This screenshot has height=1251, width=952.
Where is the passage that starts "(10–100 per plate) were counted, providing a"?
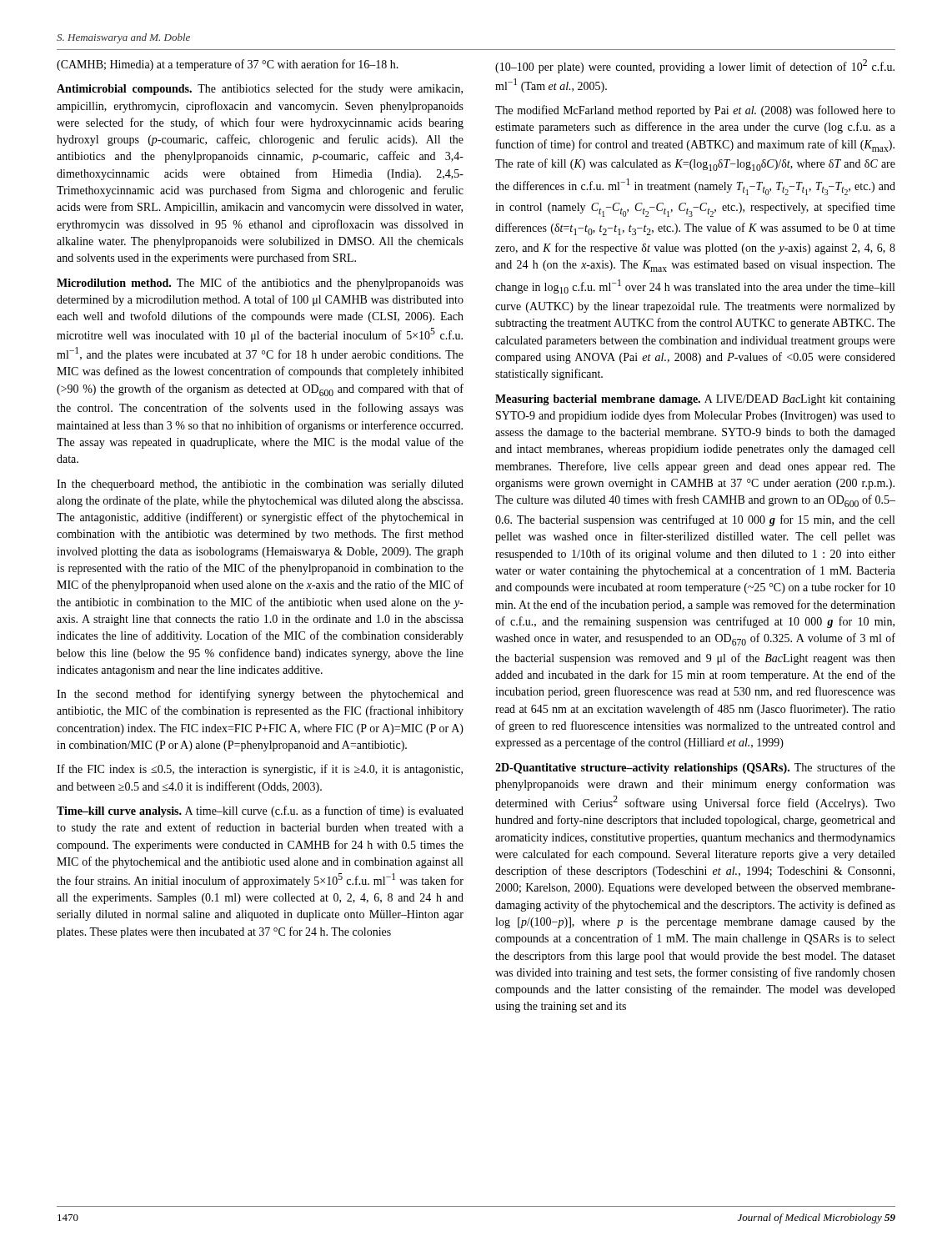click(695, 75)
